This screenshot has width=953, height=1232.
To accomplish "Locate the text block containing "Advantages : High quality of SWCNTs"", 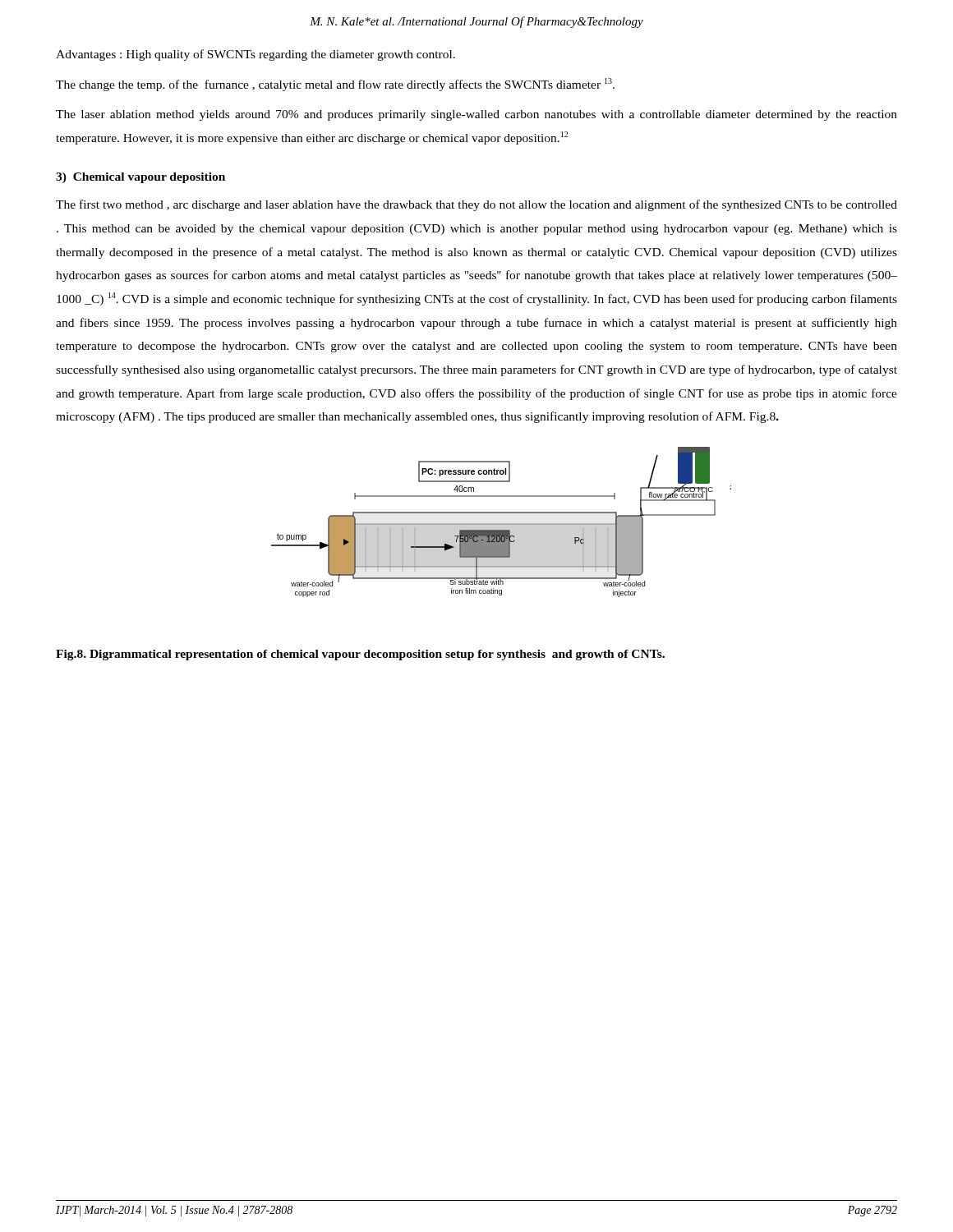I will 256,54.
